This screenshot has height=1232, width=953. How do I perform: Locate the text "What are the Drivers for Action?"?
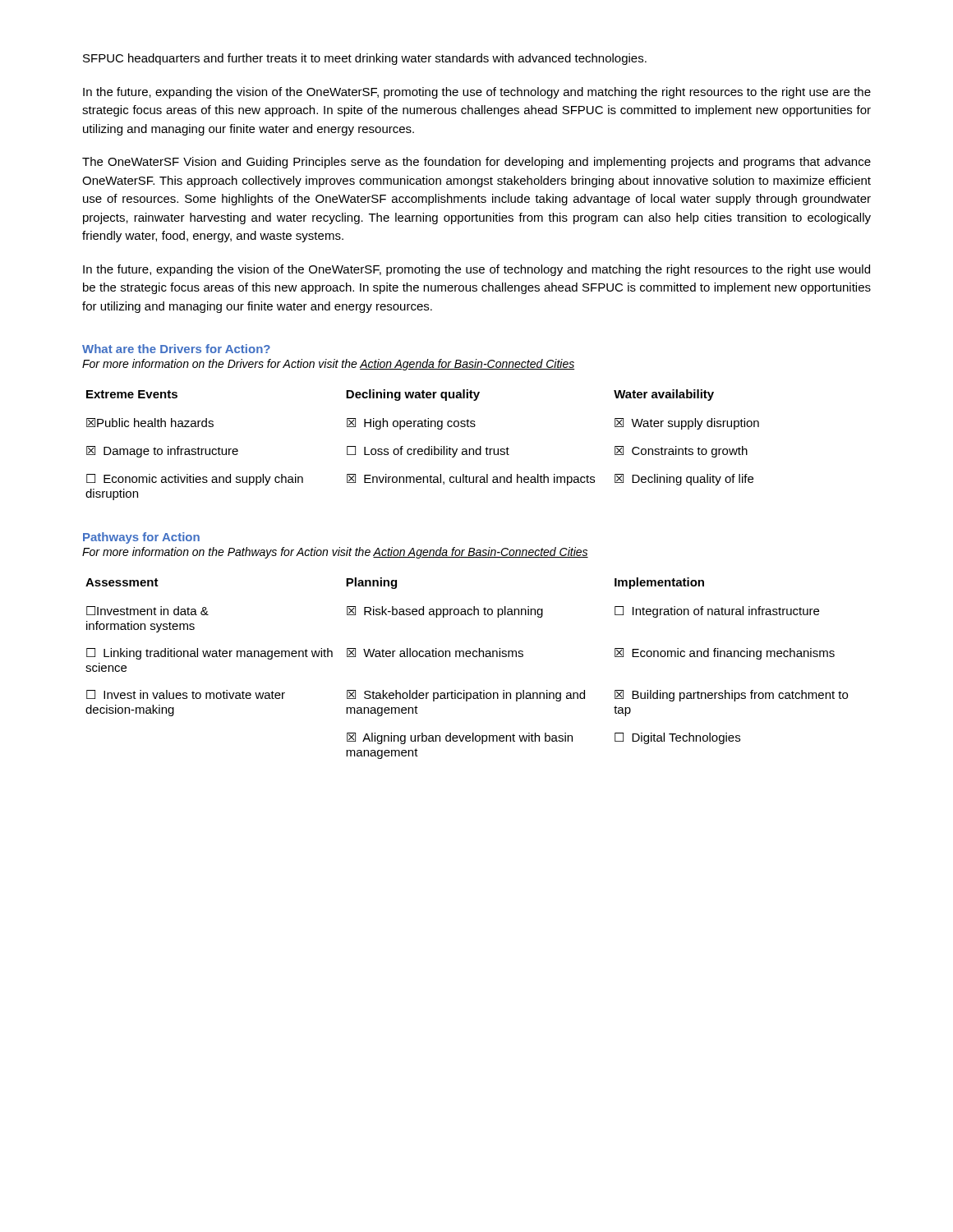pos(176,349)
